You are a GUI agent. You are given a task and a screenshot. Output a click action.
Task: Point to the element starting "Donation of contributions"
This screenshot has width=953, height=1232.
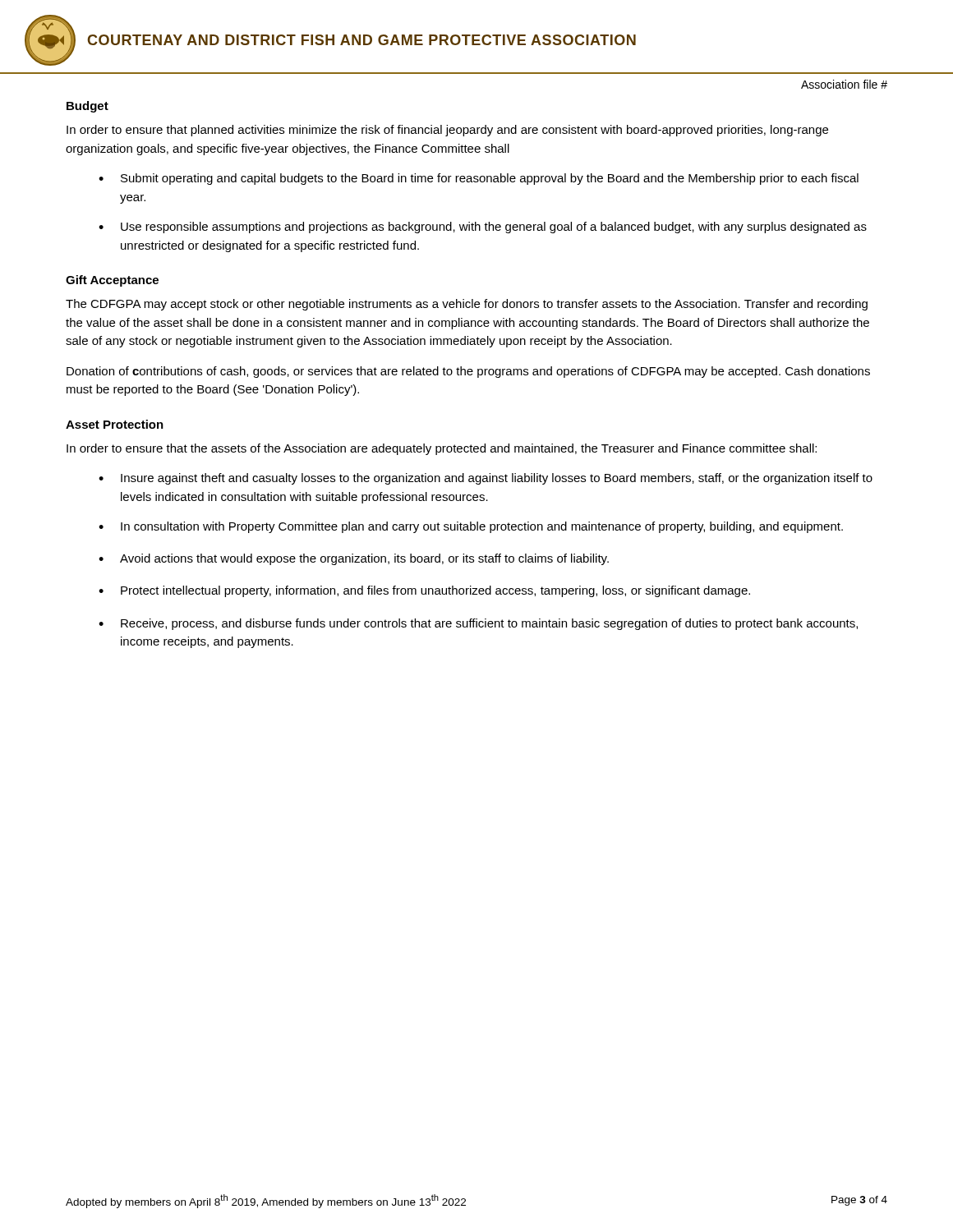tap(468, 380)
